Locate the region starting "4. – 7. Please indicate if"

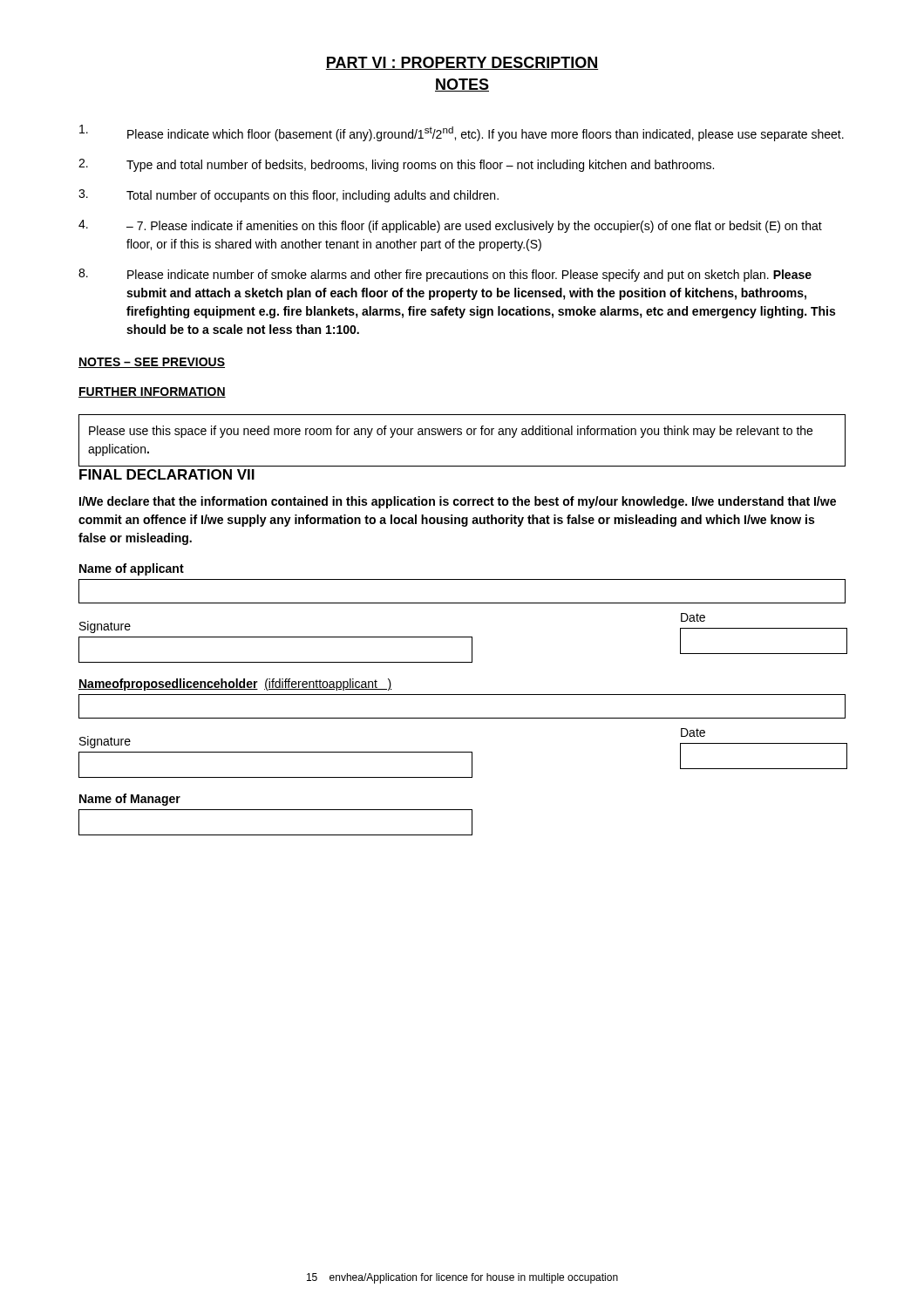(462, 235)
